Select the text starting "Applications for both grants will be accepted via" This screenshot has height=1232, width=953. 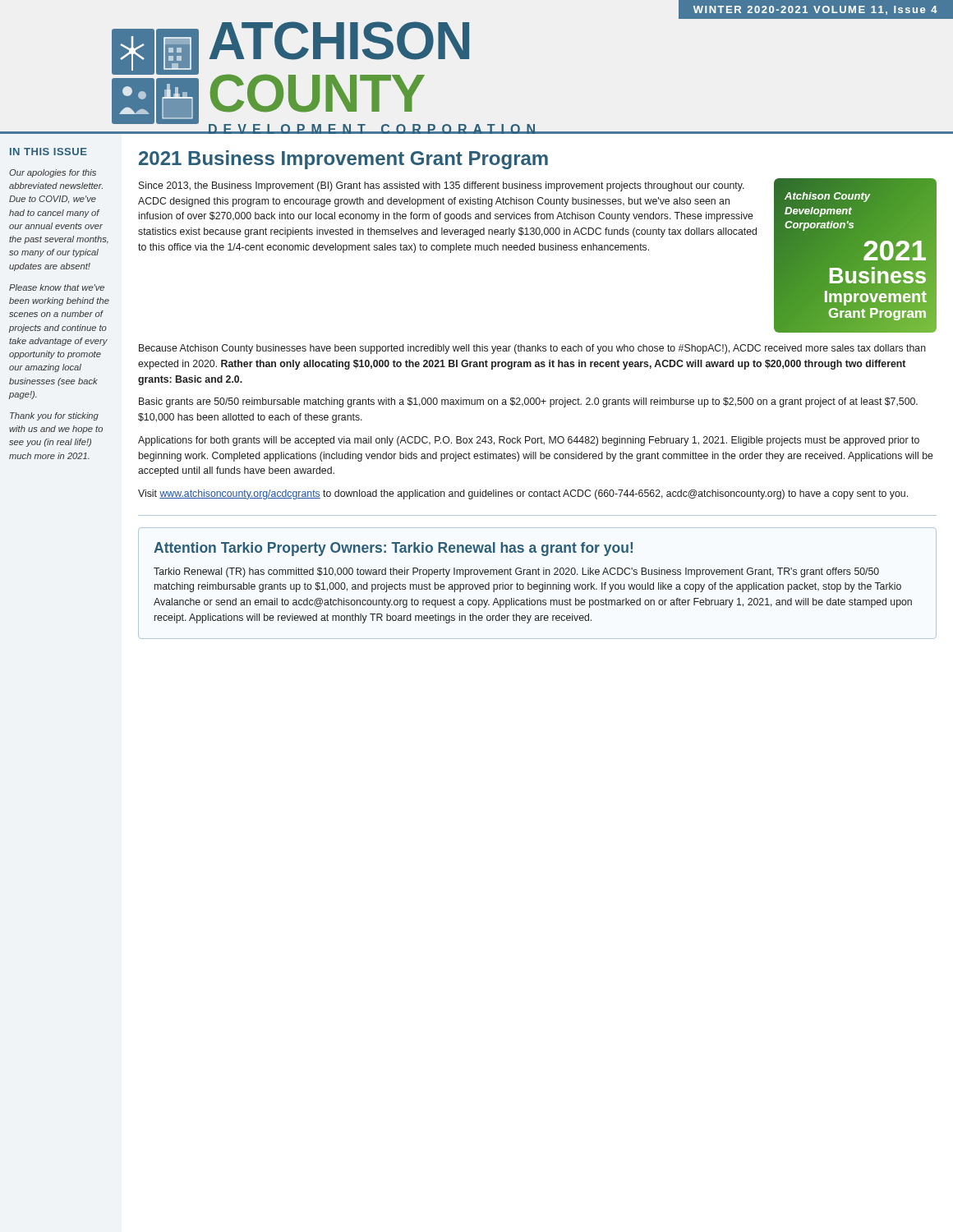pos(536,455)
